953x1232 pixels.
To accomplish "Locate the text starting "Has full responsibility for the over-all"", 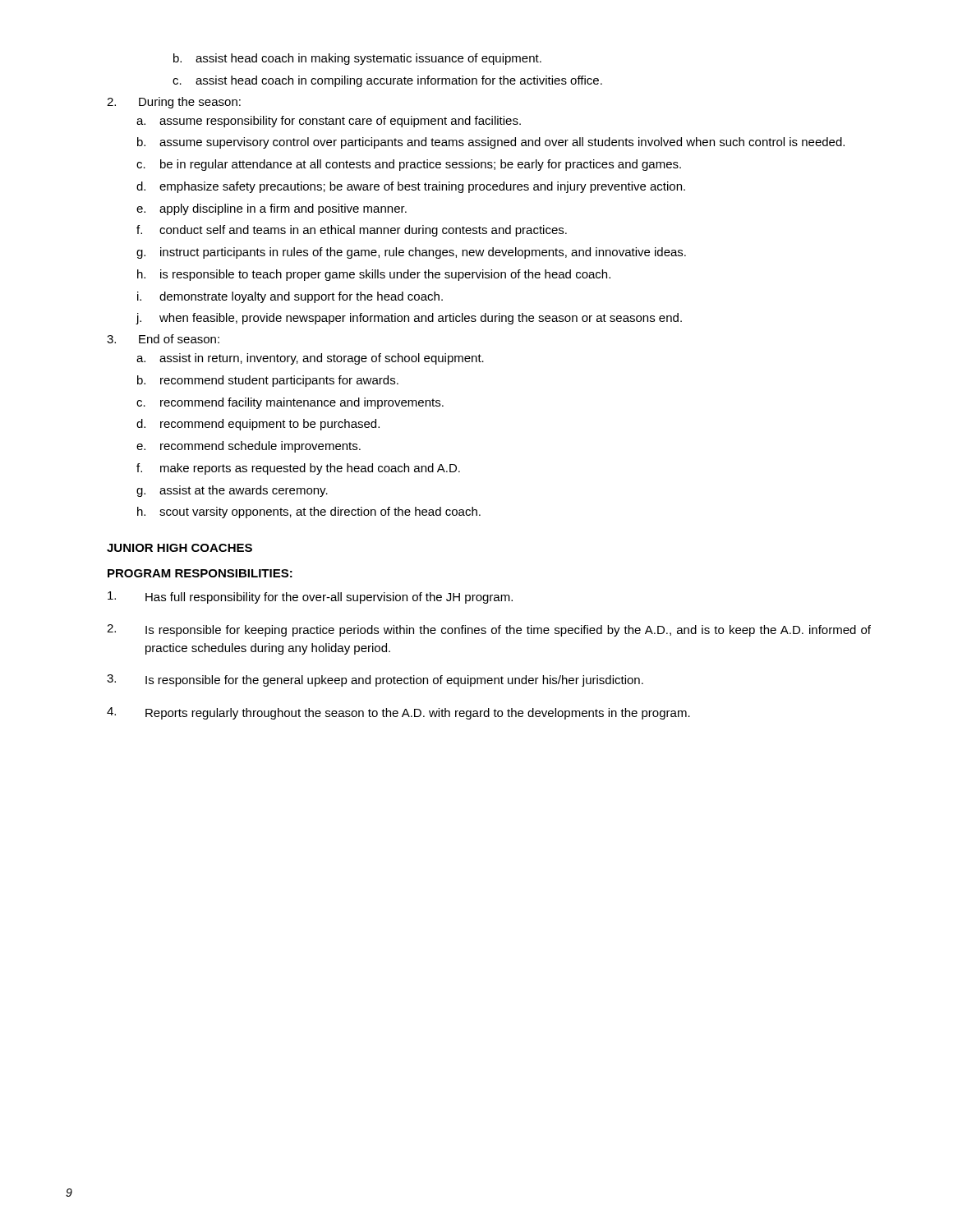I will pos(489,597).
